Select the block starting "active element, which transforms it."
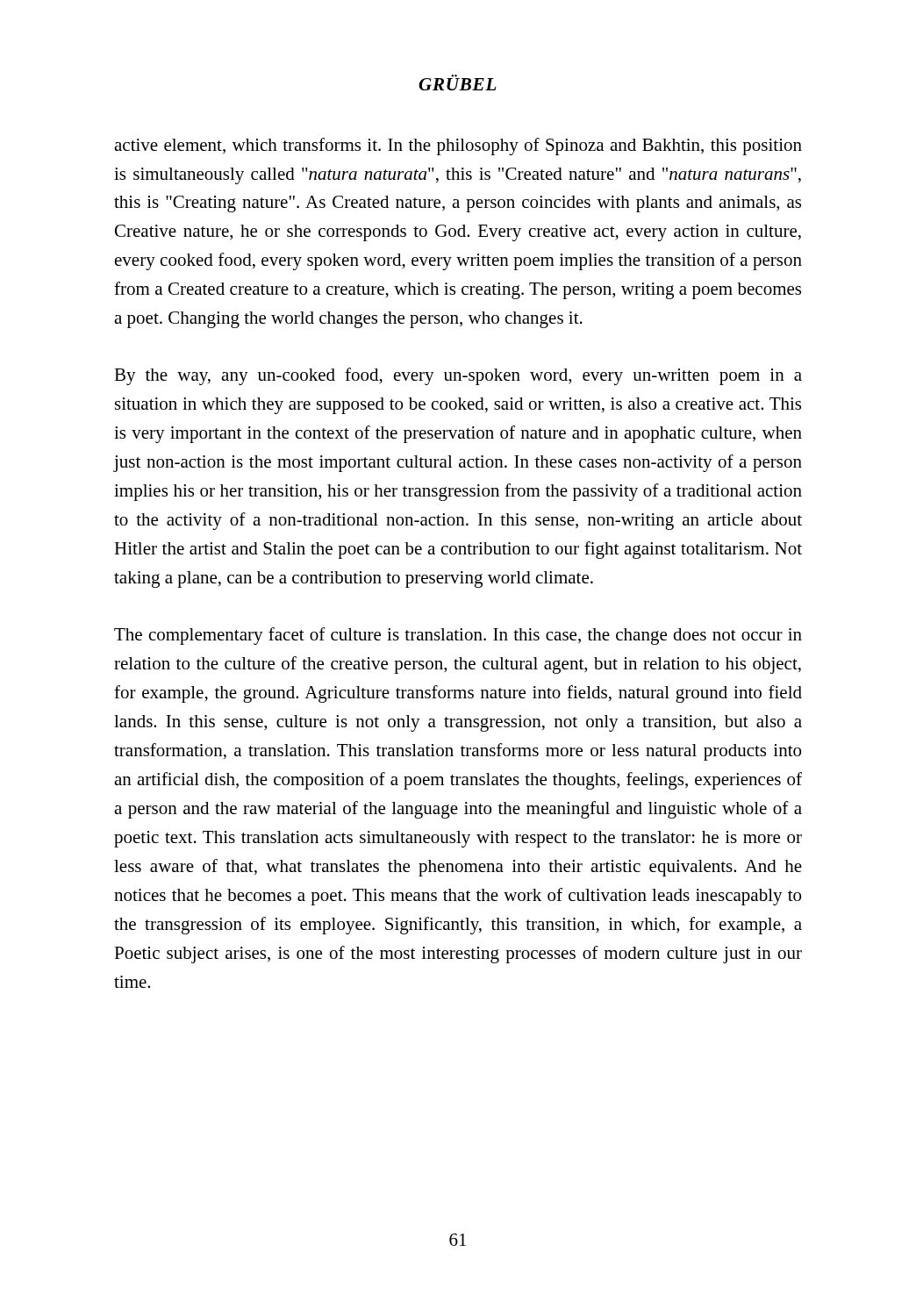This screenshot has width=916, height=1316. coord(458,231)
